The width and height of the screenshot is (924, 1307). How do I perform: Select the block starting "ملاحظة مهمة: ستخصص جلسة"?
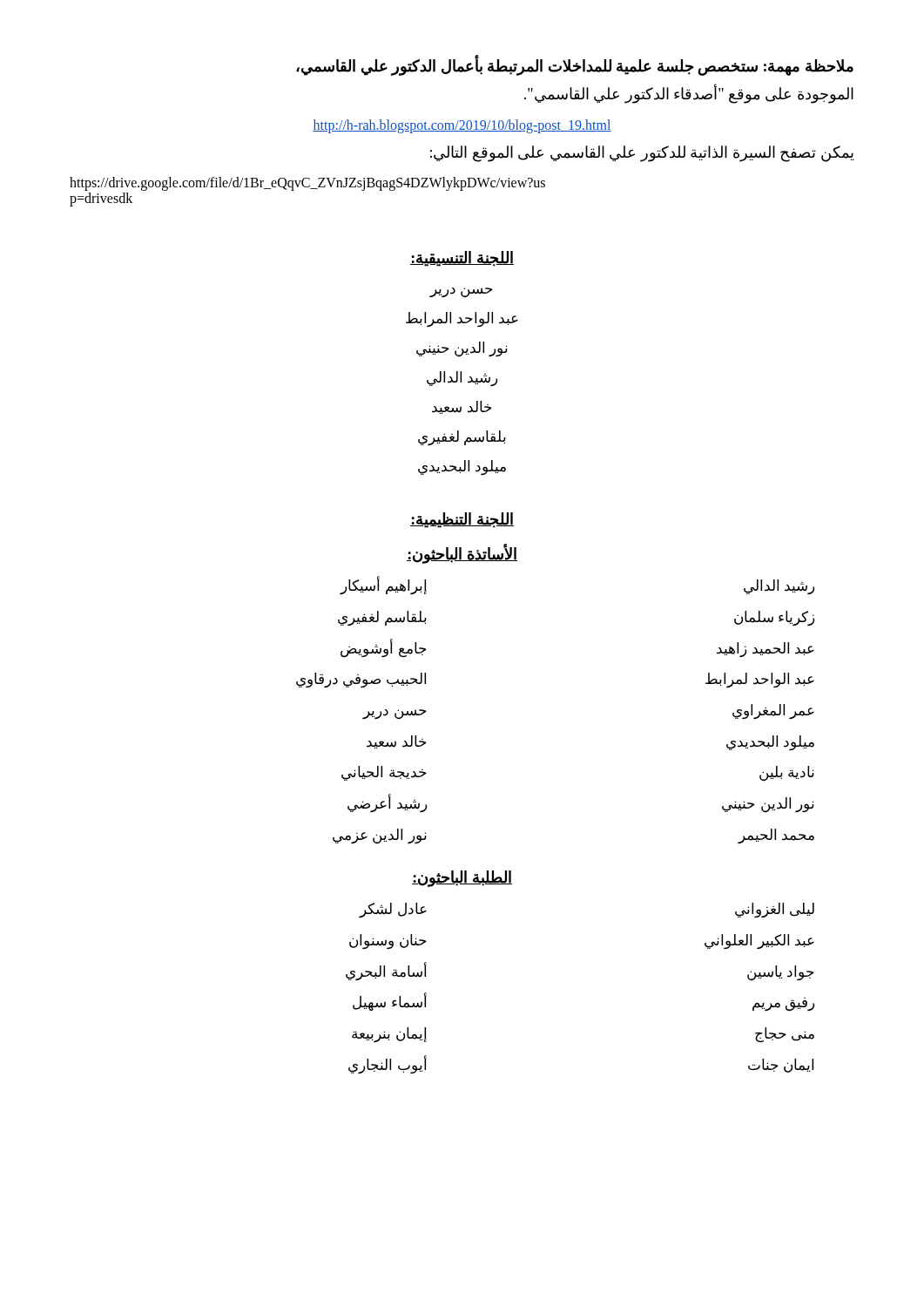pyautogui.click(x=575, y=80)
